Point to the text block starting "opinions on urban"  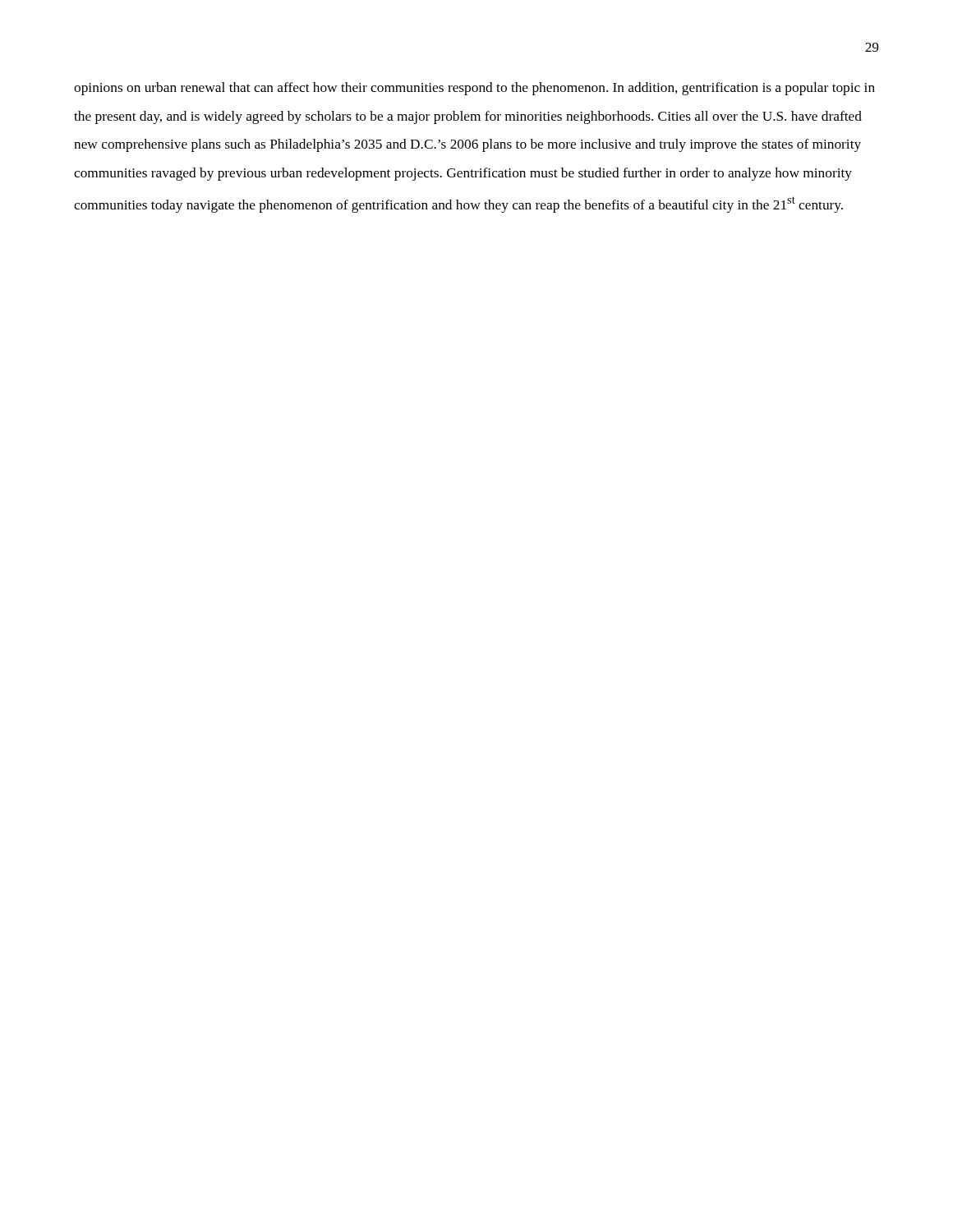pyautogui.click(x=474, y=146)
